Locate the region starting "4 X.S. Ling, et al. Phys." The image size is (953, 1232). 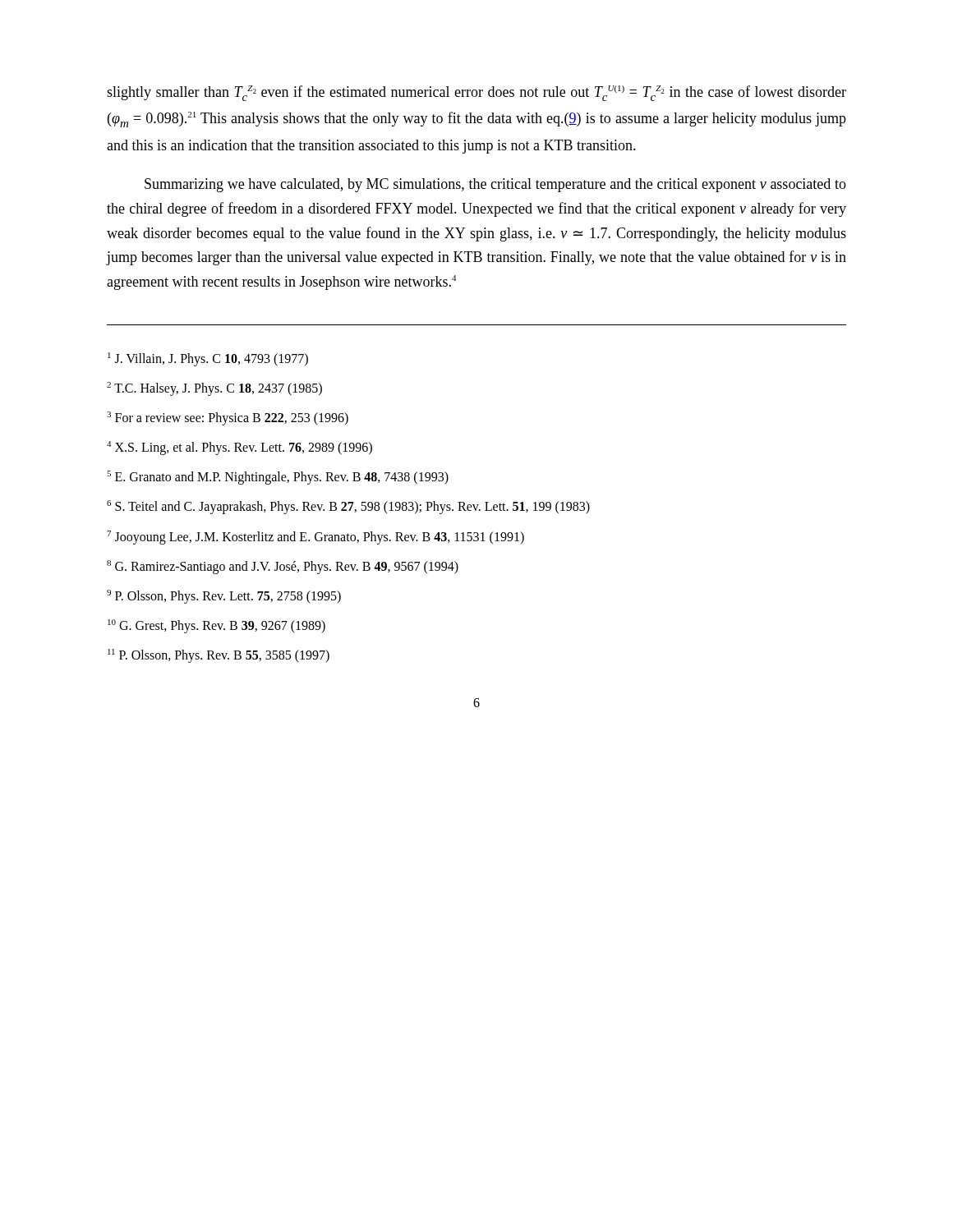click(x=240, y=447)
